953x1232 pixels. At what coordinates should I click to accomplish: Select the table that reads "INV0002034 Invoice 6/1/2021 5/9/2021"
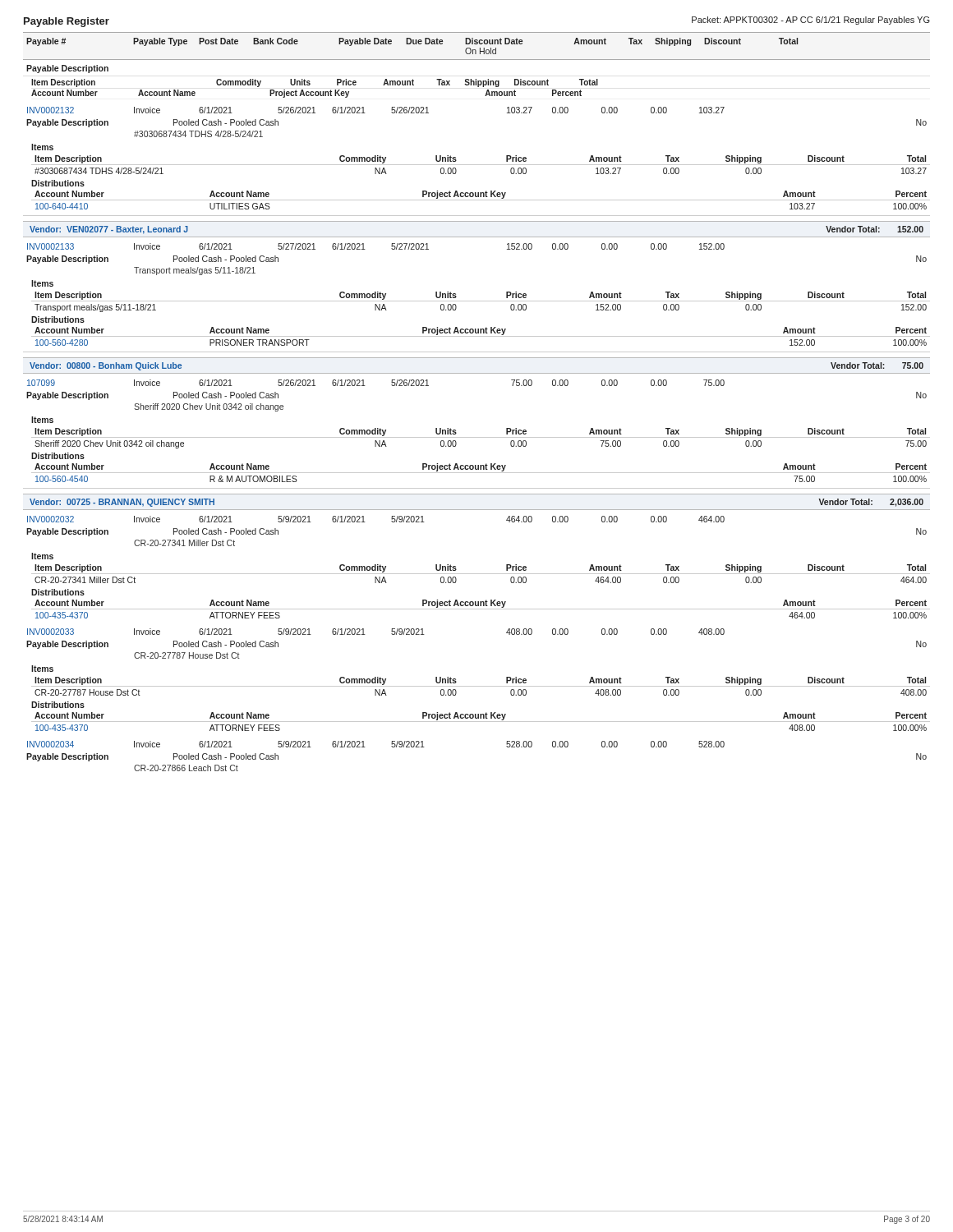[x=476, y=755]
